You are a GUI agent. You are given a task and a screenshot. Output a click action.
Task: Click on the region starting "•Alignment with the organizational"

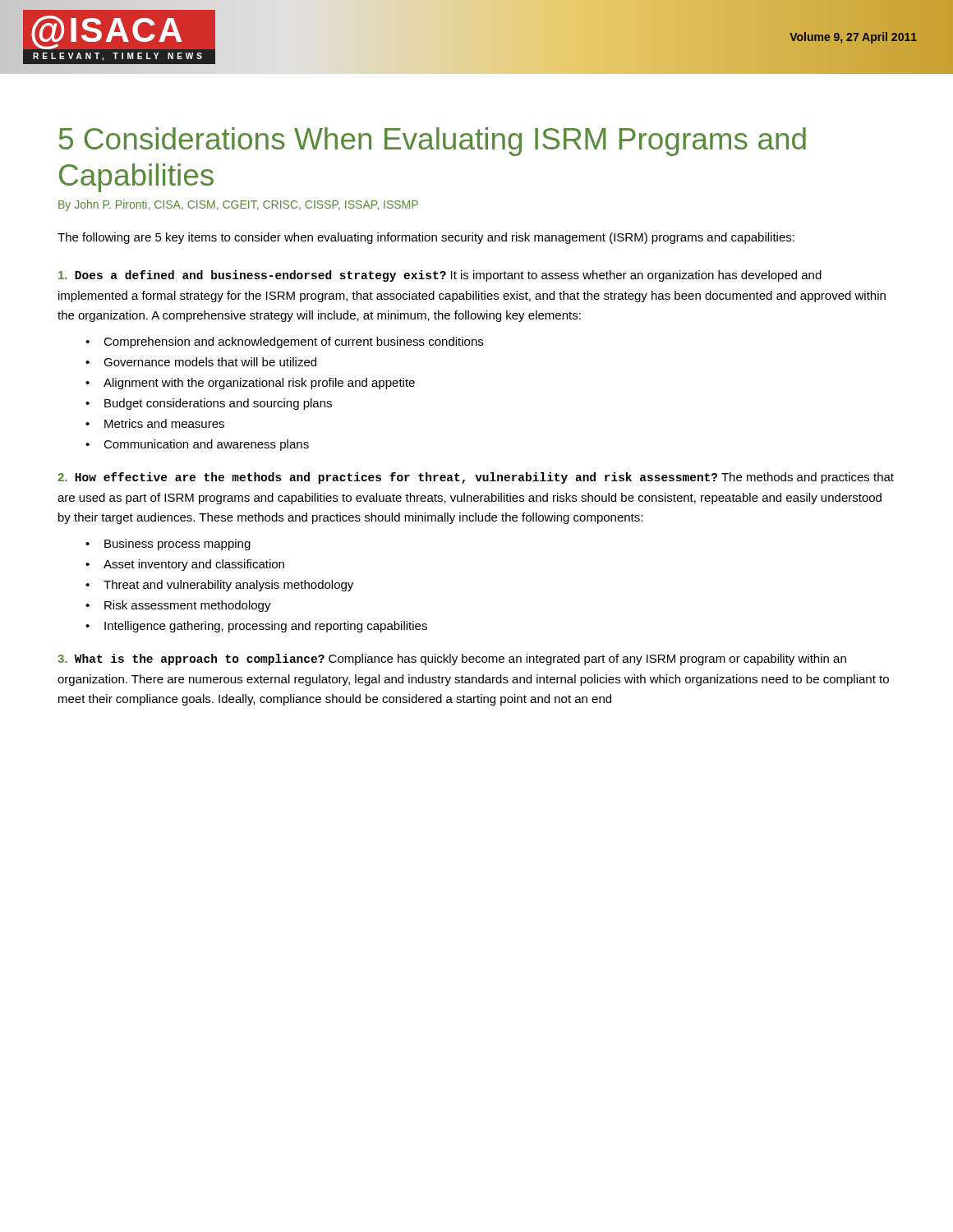[250, 383]
